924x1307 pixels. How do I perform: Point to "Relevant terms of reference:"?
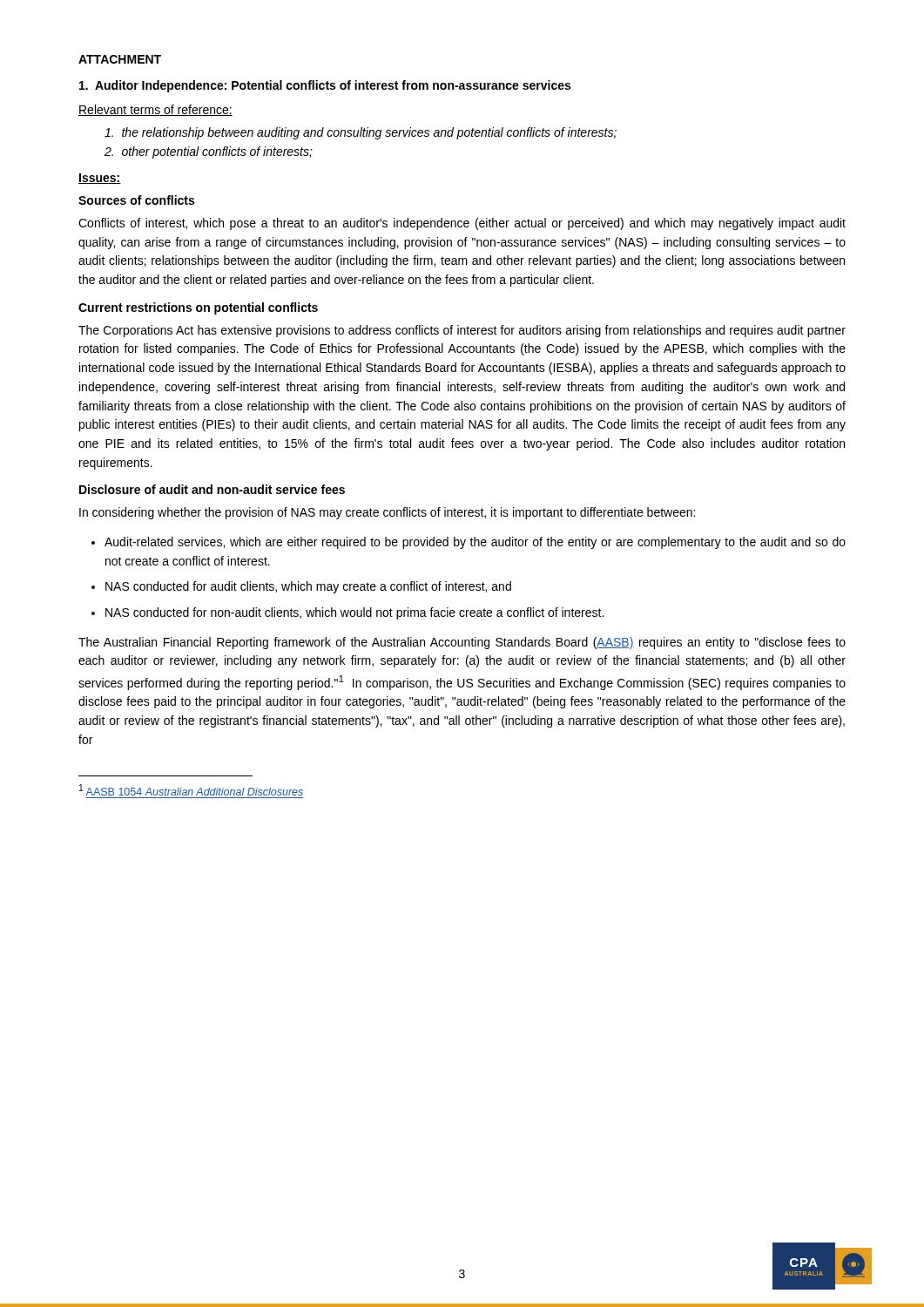(x=155, y=110)
